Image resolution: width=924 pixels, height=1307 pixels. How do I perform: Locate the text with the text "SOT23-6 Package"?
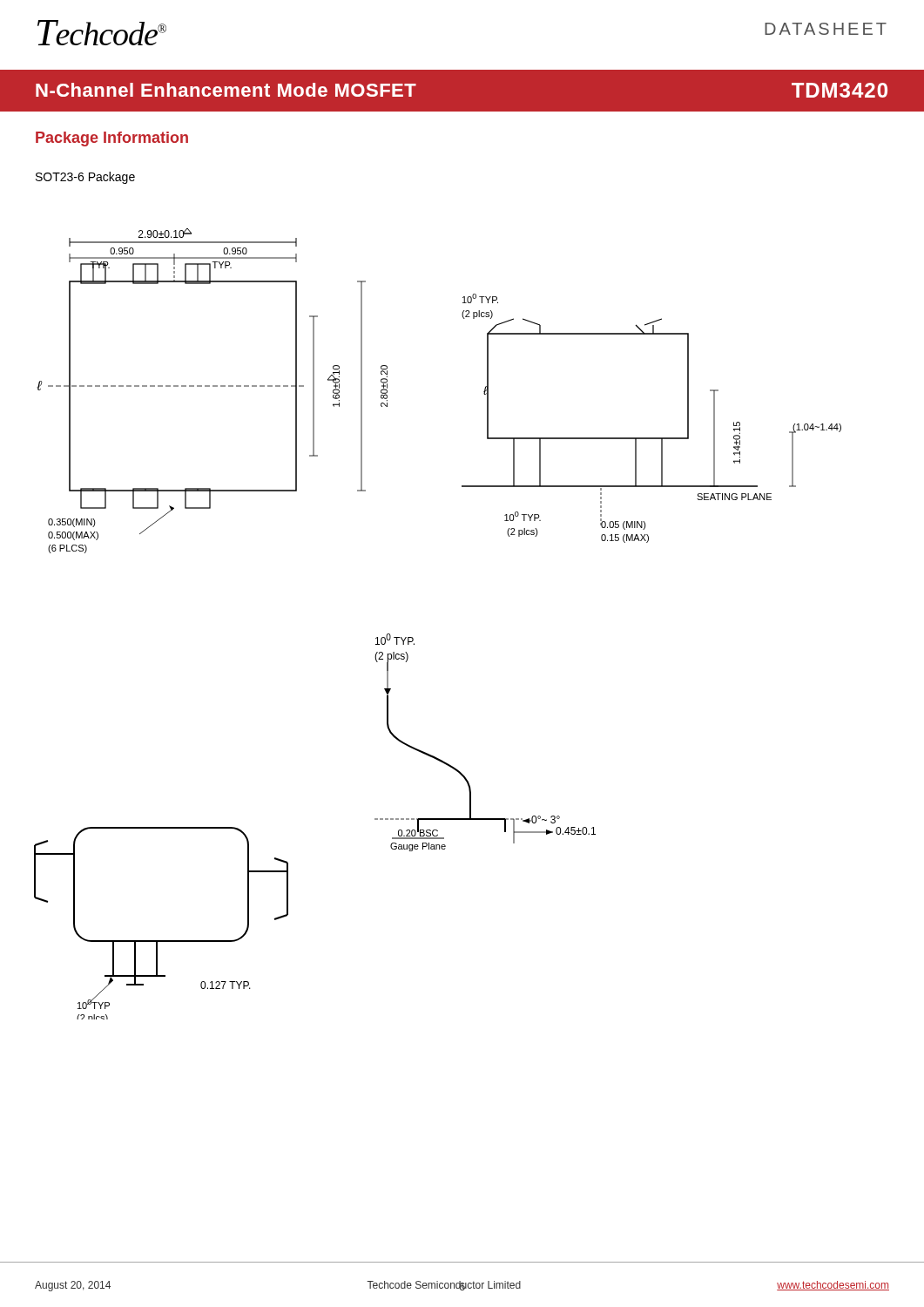(85, 177)
